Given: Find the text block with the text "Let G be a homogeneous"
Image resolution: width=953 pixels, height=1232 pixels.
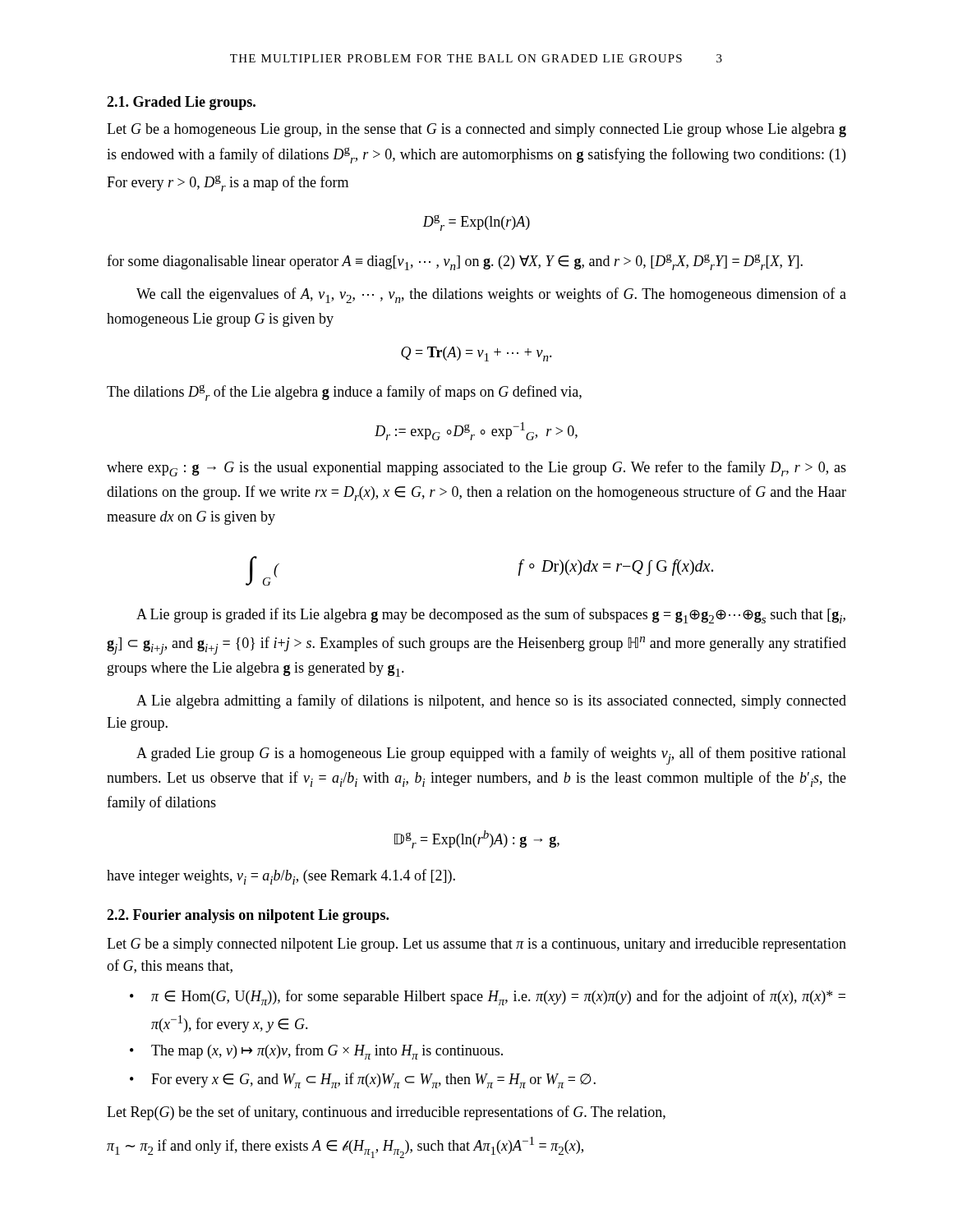Looking at the screenshot, I should tap(476, 157).
